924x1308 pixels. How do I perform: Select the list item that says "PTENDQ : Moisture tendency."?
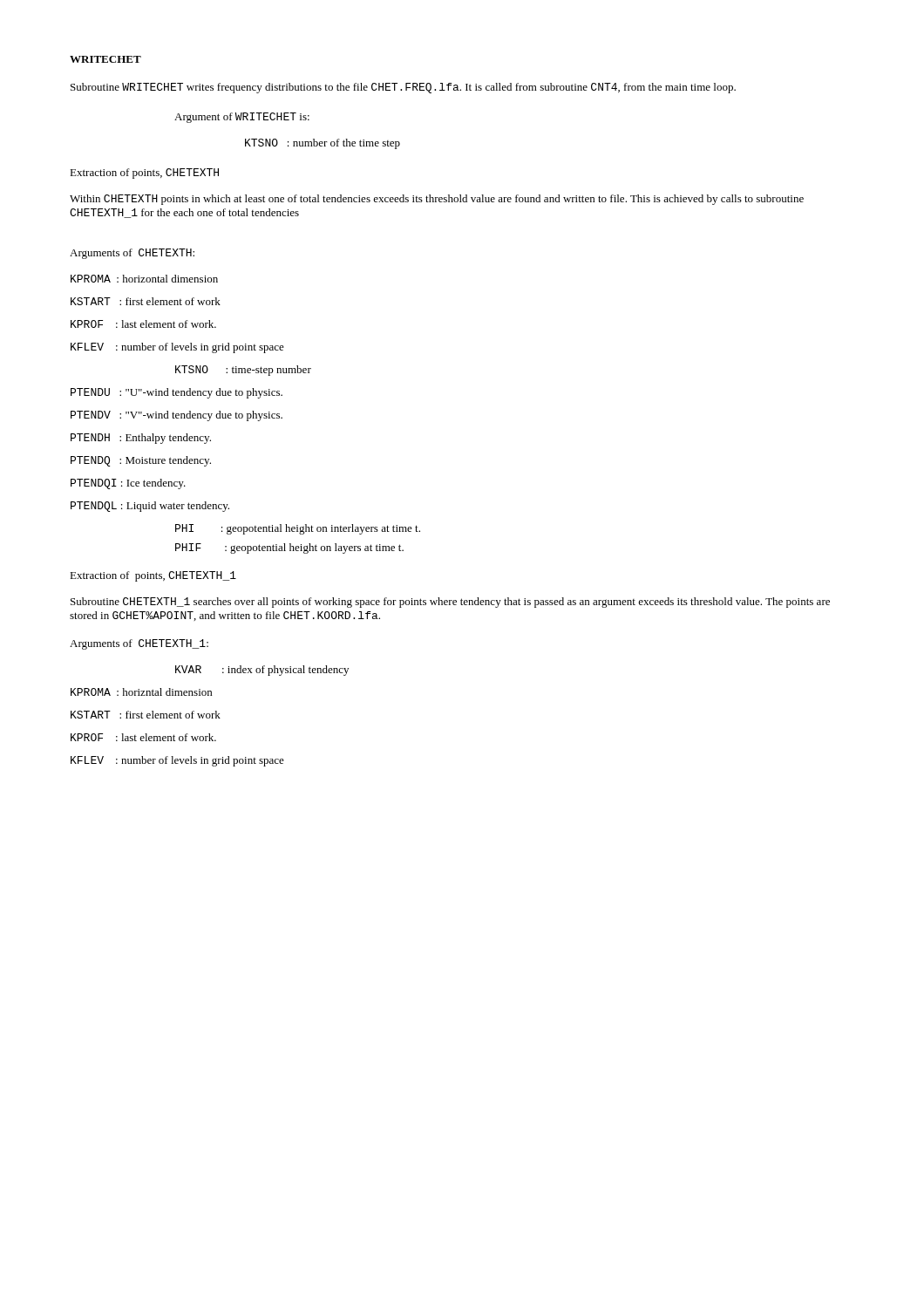point(141,460)
